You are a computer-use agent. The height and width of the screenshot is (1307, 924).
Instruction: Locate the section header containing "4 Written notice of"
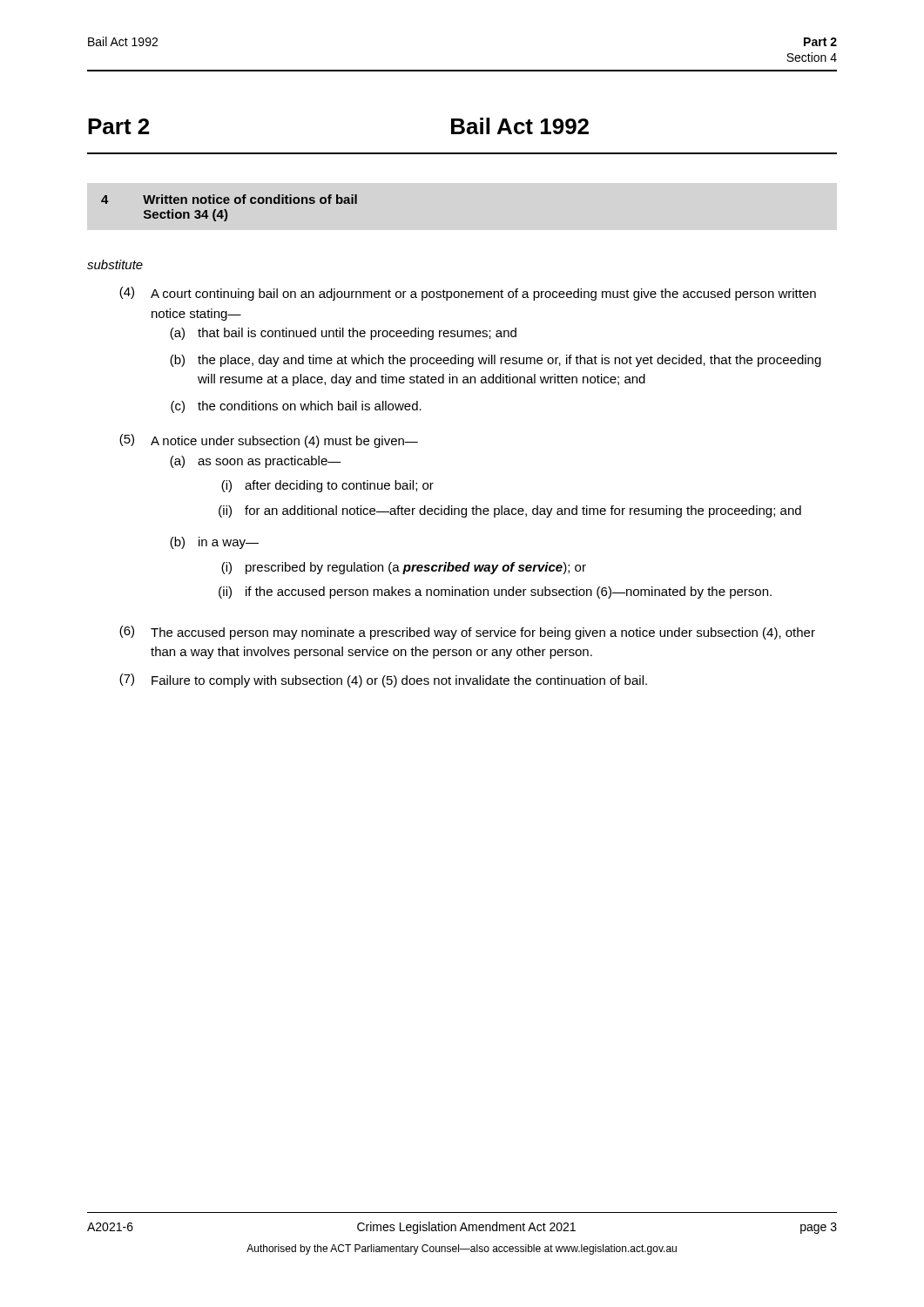(229, 199)
